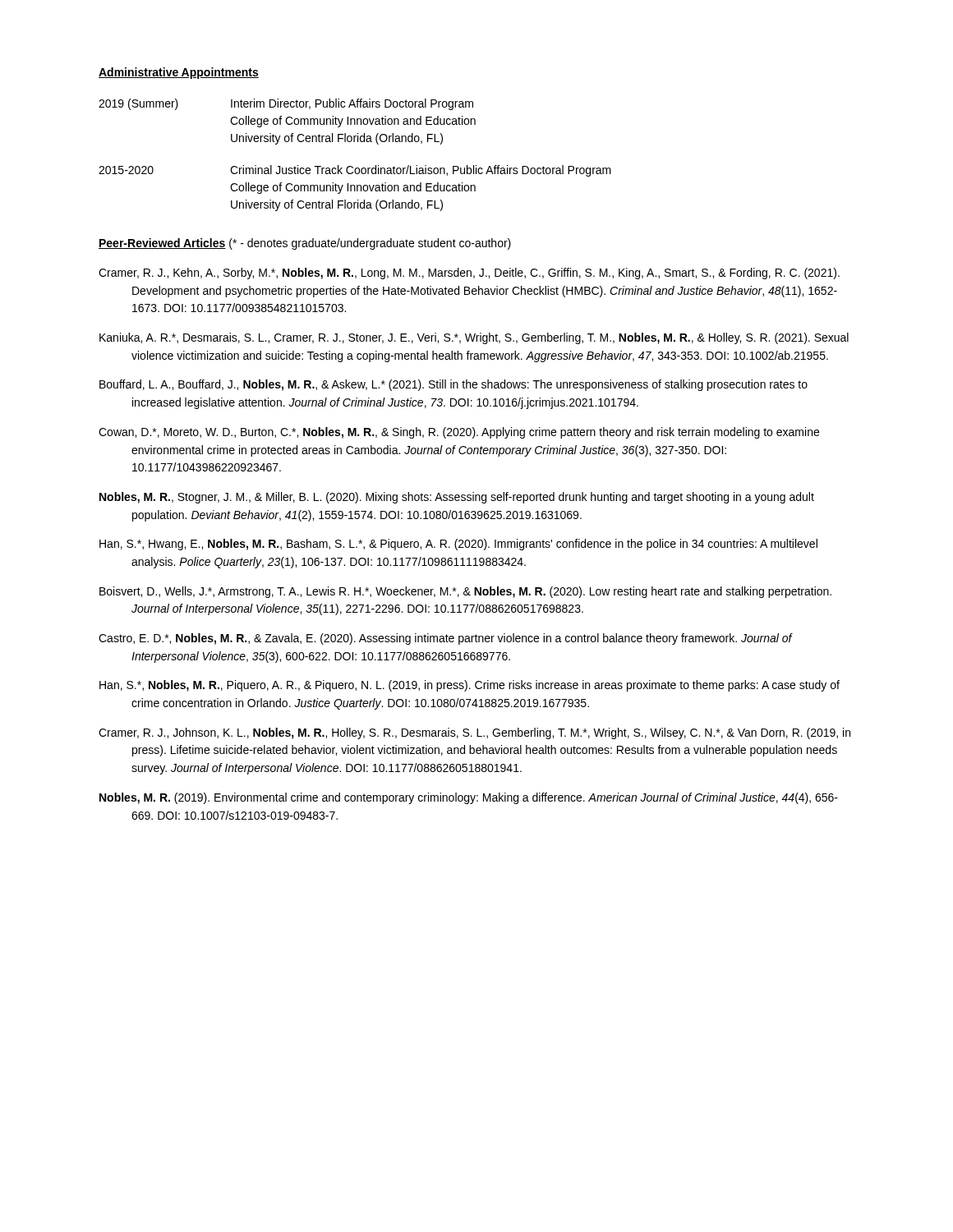The width and height of the screenshot is (953, 1232).
Task: Locate the block of text that opens with "Bouffard, L. A., Bouffard, J., Nobles, M."
Action: click(x=453, y=394)
